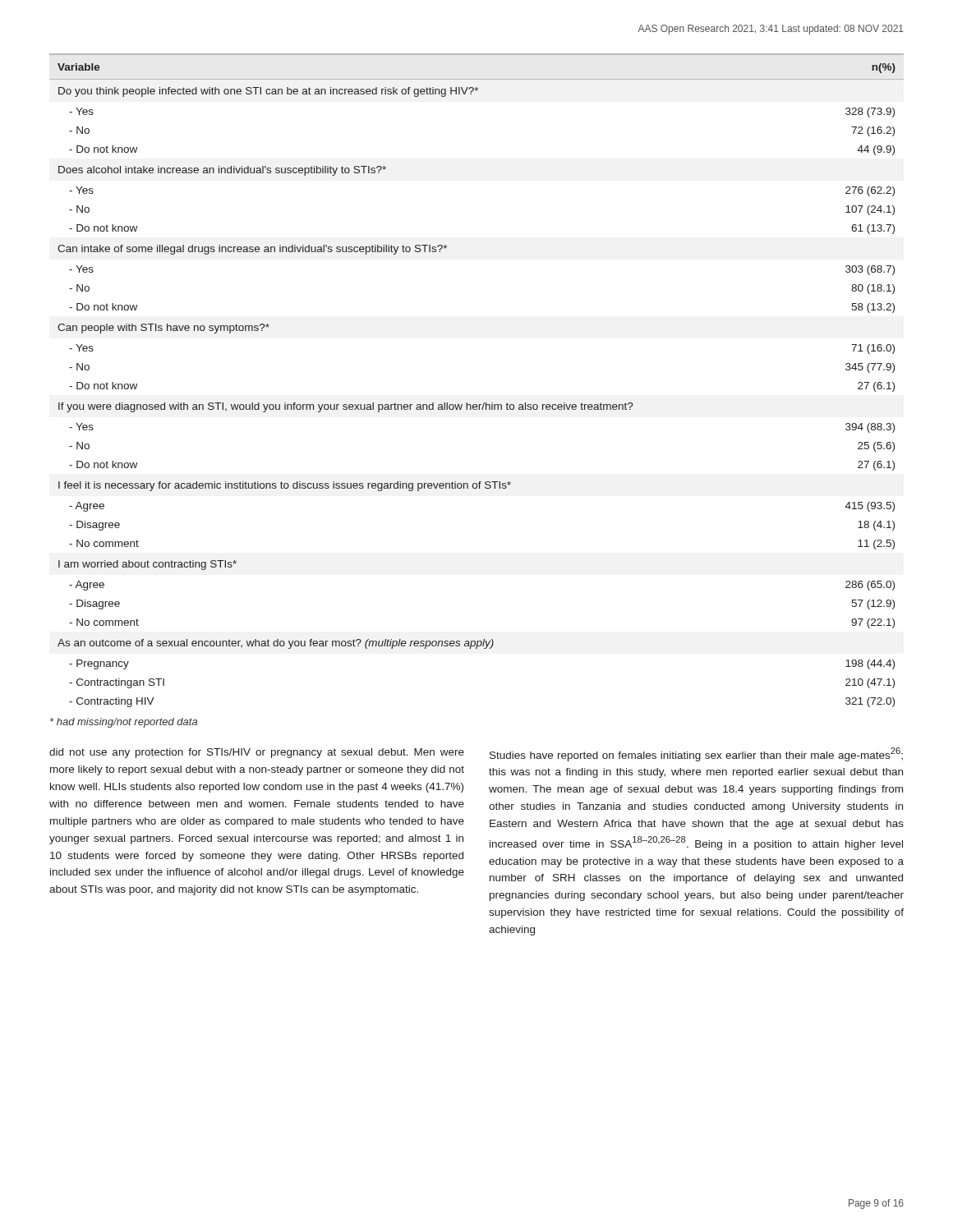The width and height of the screenshot is (953, 1232).
Task: Click on the element starting "Studies have reported on females initiating sex"
Action: [x=696, y=841]
